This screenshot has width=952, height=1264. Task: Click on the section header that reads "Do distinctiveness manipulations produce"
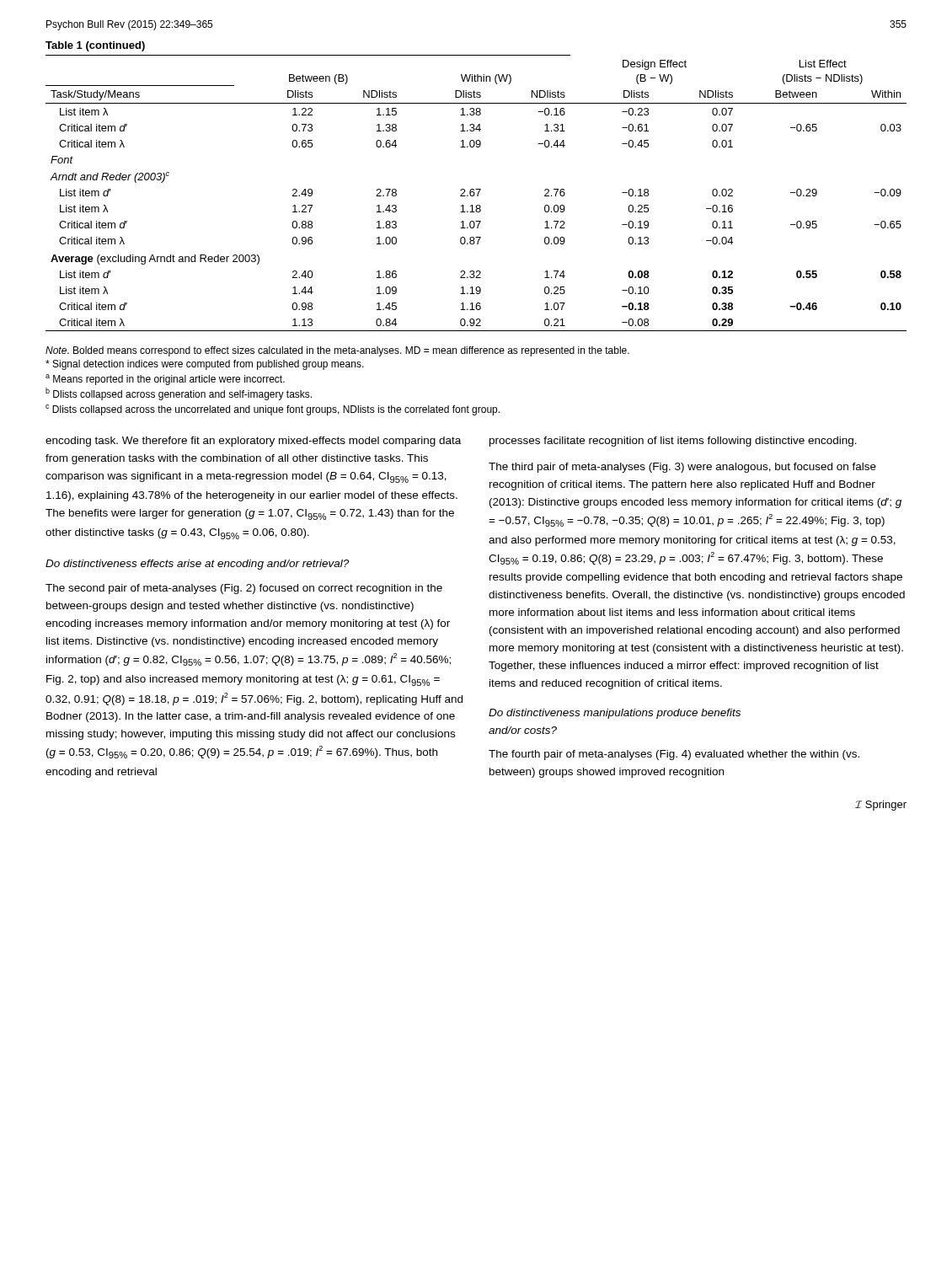point(615,721)
